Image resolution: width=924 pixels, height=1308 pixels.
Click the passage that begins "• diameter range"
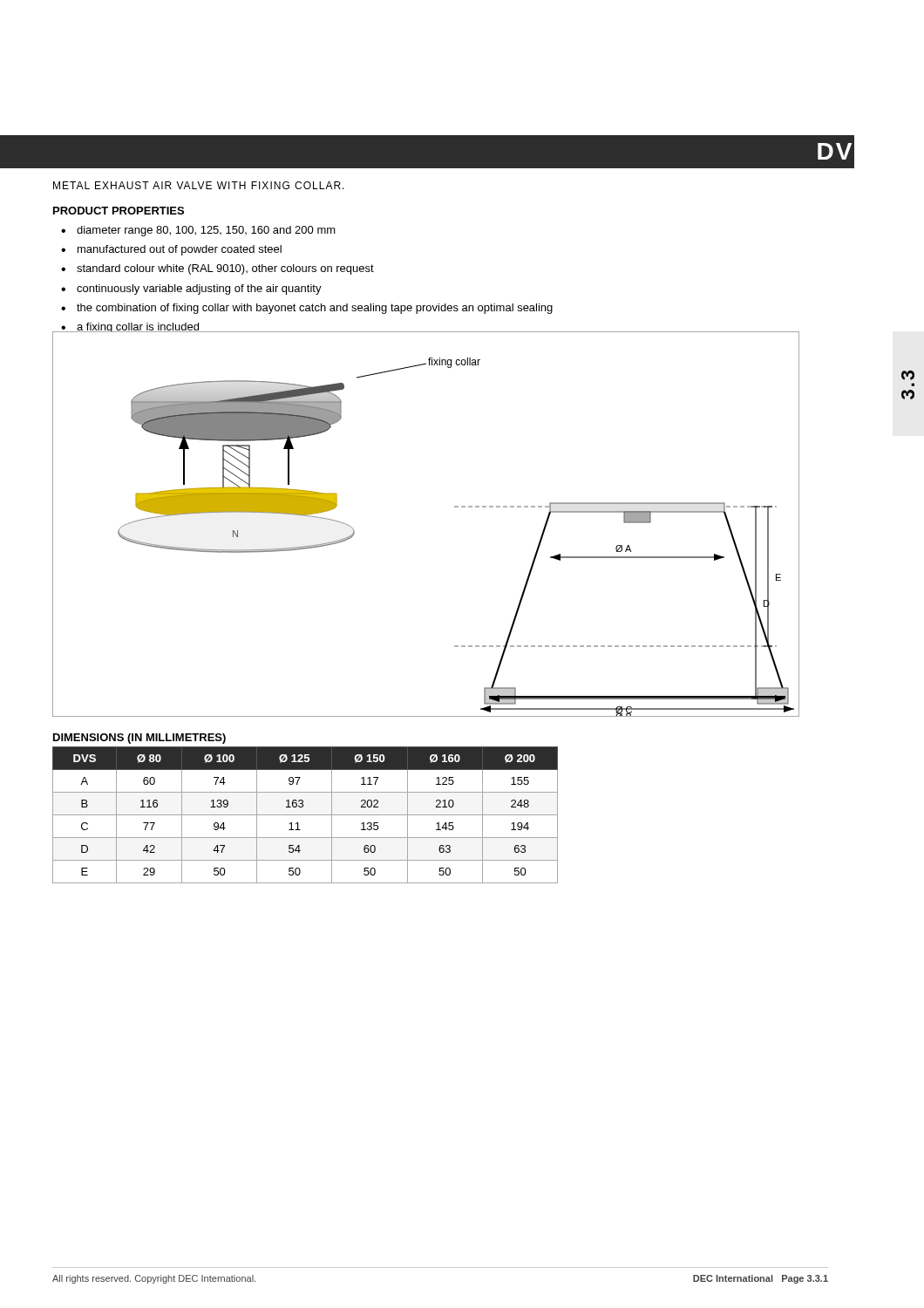198,231
